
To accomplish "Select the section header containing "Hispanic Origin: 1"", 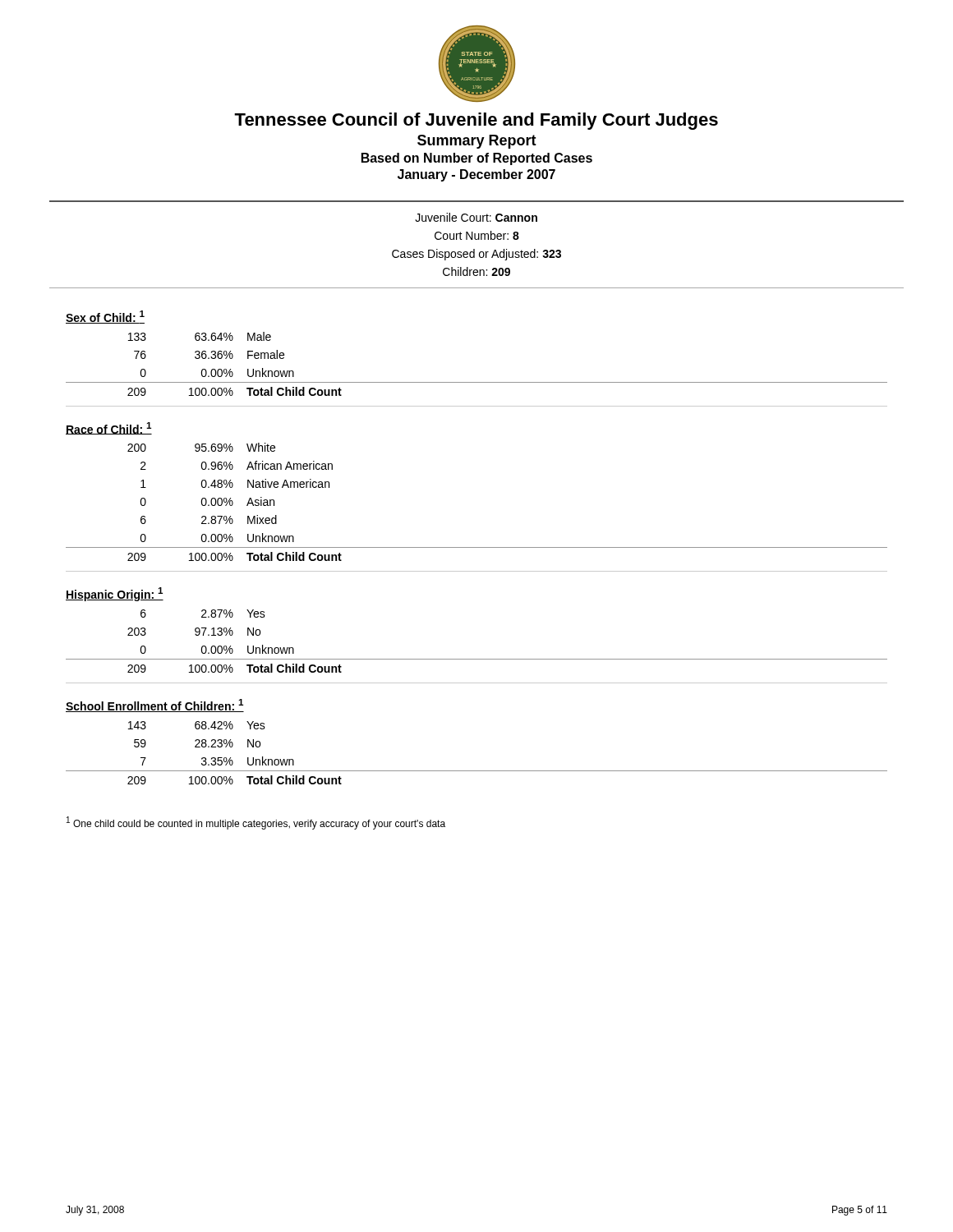I will point(114,593).
